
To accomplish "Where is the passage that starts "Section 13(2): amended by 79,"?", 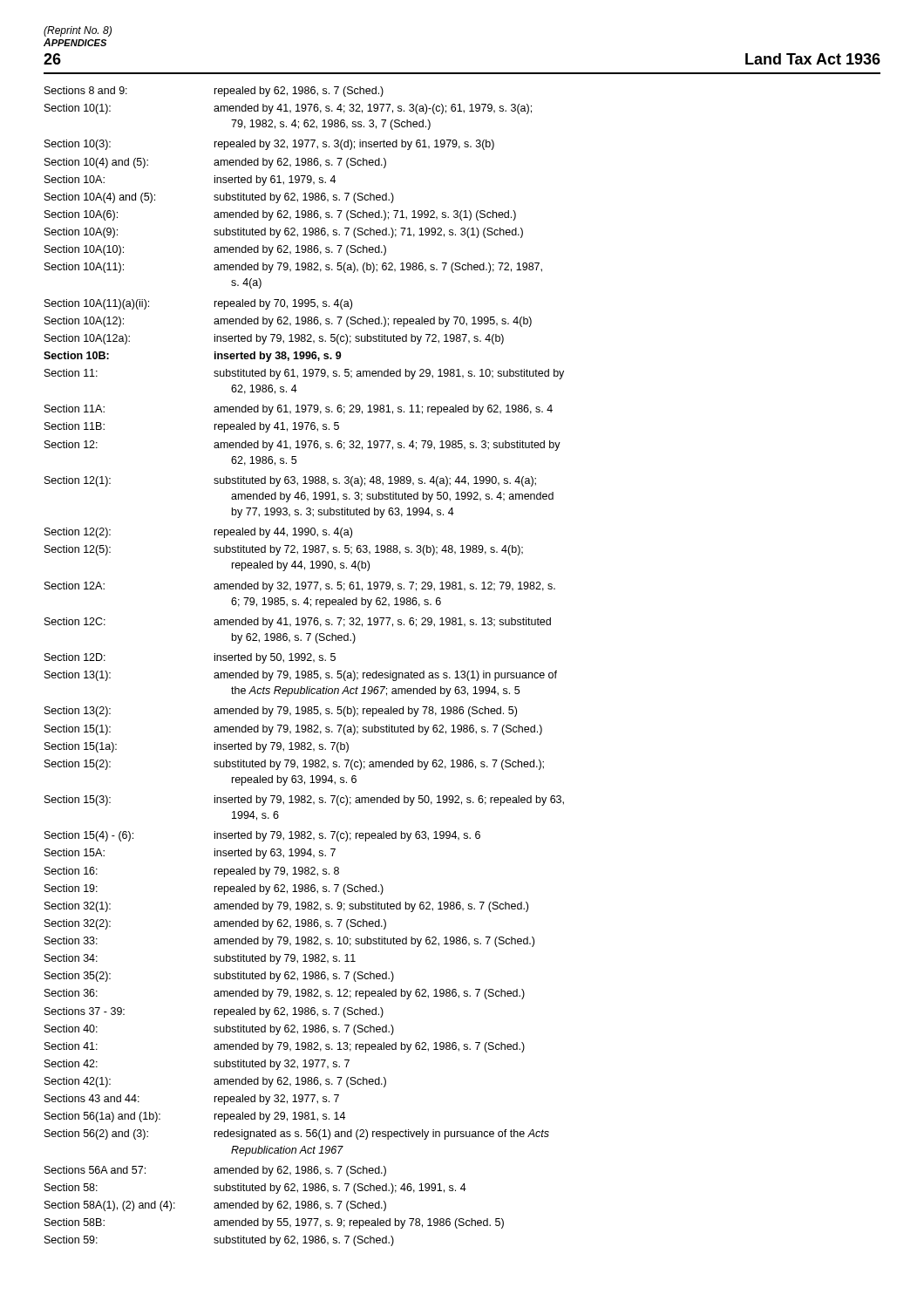I will pos(462,711).
